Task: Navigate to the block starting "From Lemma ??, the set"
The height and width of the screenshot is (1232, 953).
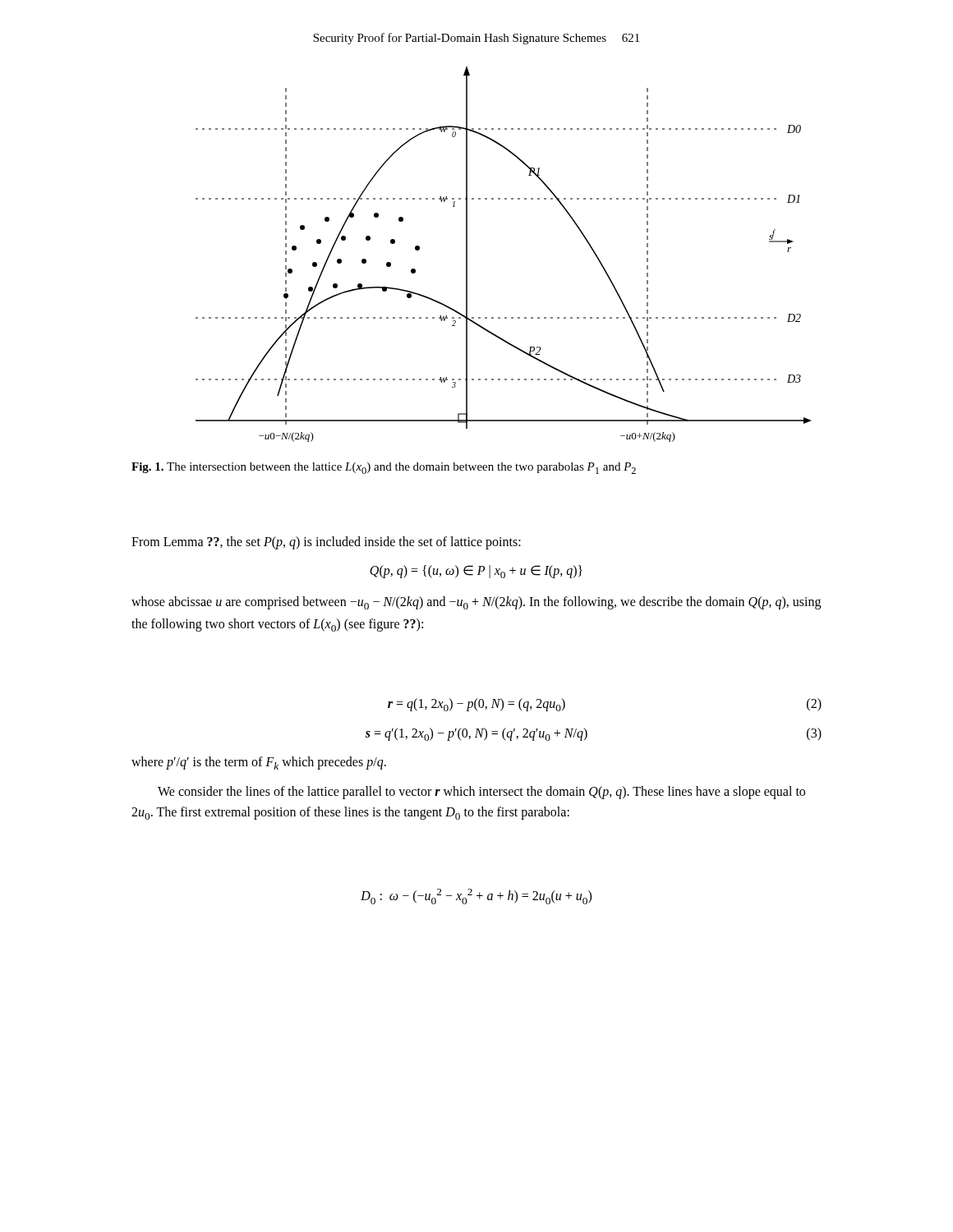Action: click(x=476, y=585)
